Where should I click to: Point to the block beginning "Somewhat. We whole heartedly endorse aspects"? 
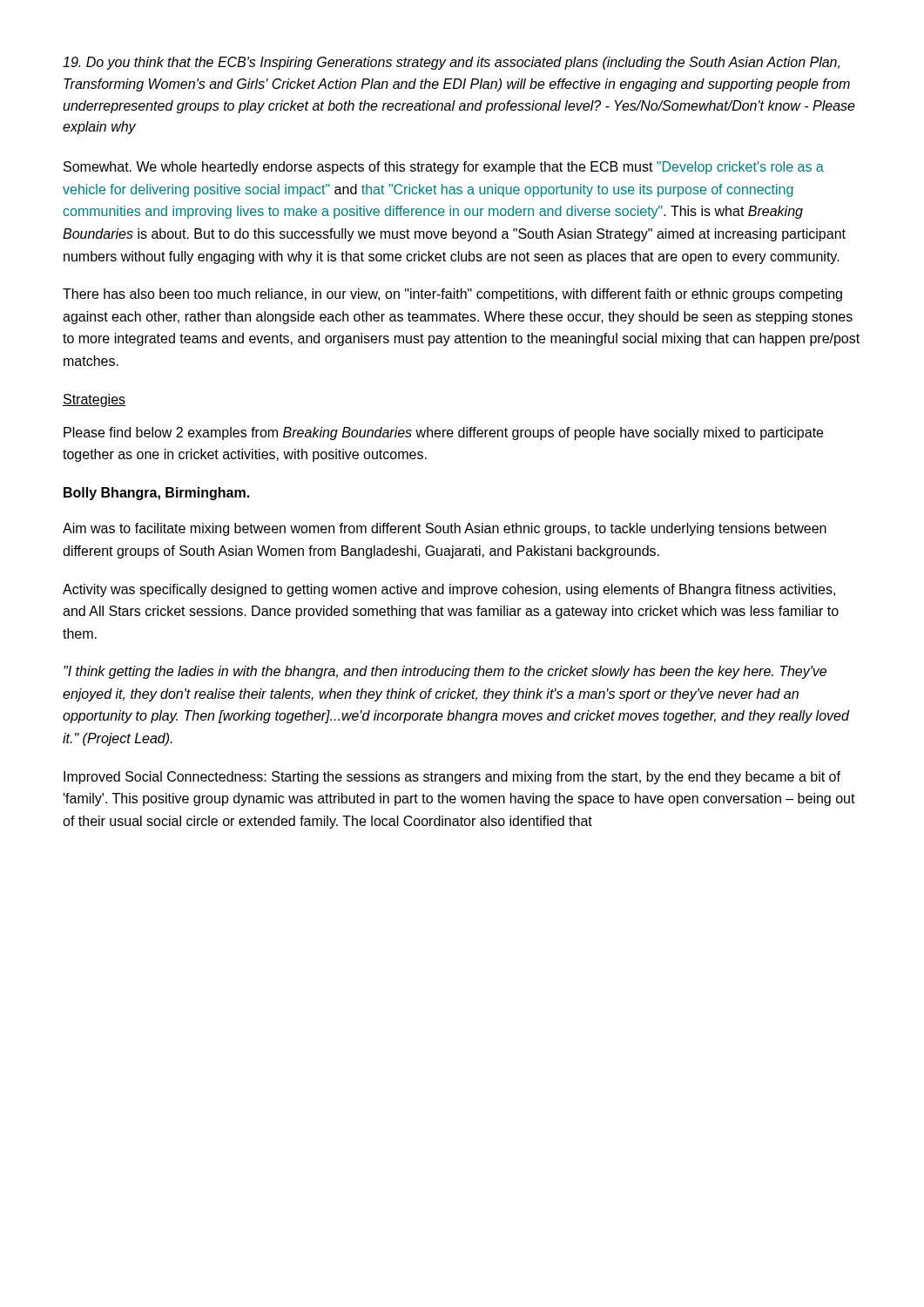coord(454,212)
